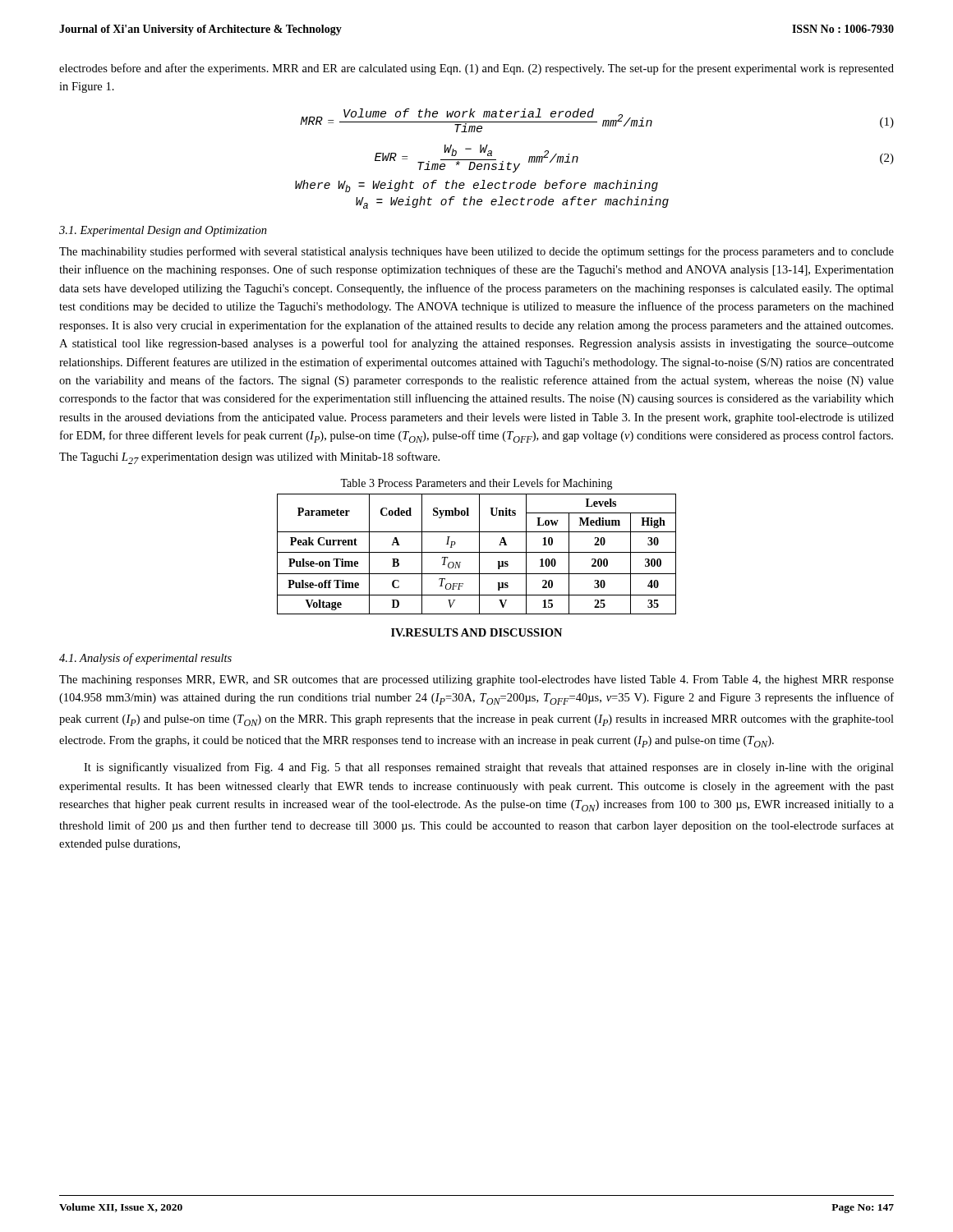Select the element starting "It is significantly visualized"
The width and height of the screenshot is (953, 1232).
(x=476, y=806)
